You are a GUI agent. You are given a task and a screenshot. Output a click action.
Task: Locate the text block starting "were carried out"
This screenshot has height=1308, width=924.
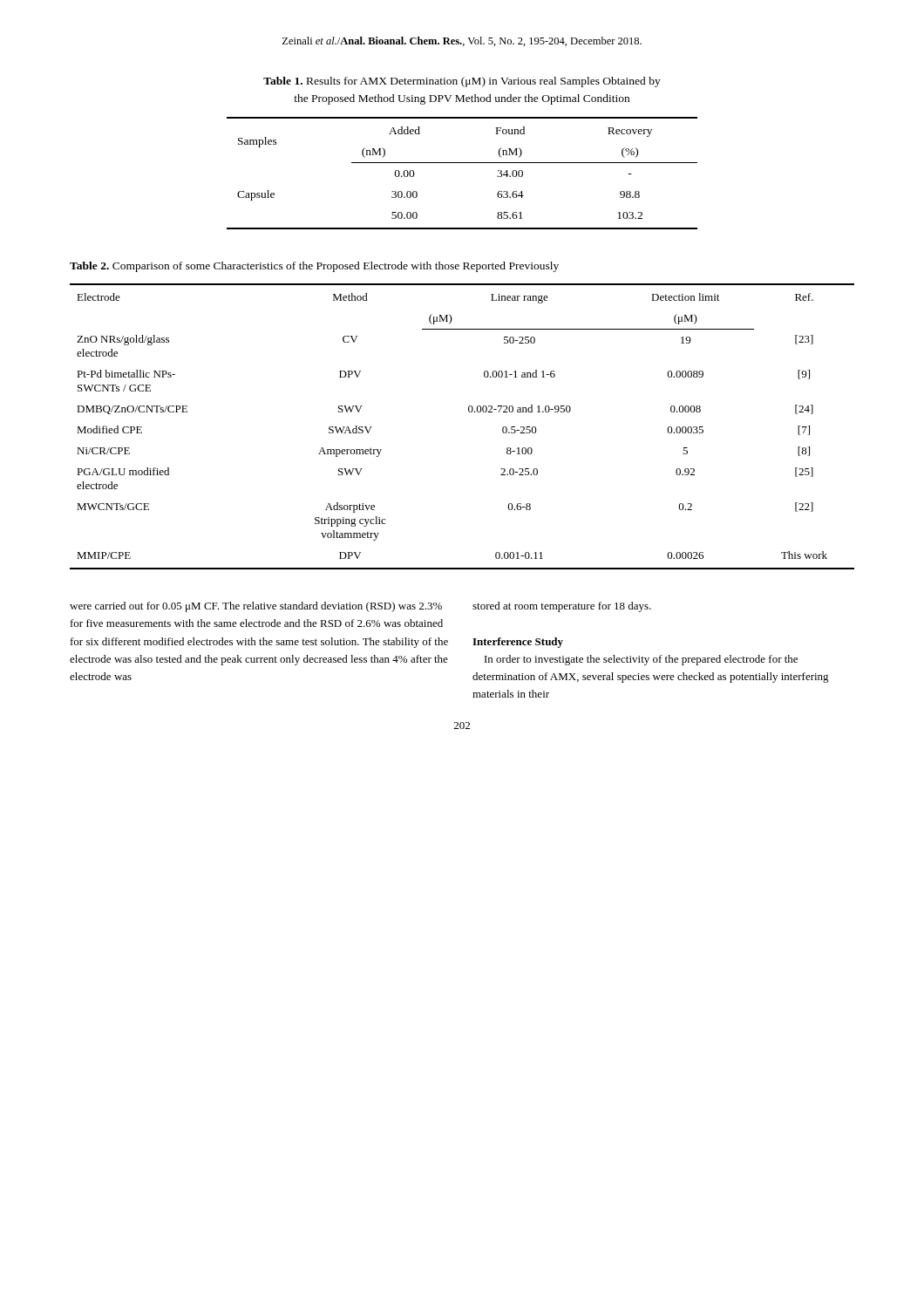(259, 641)
